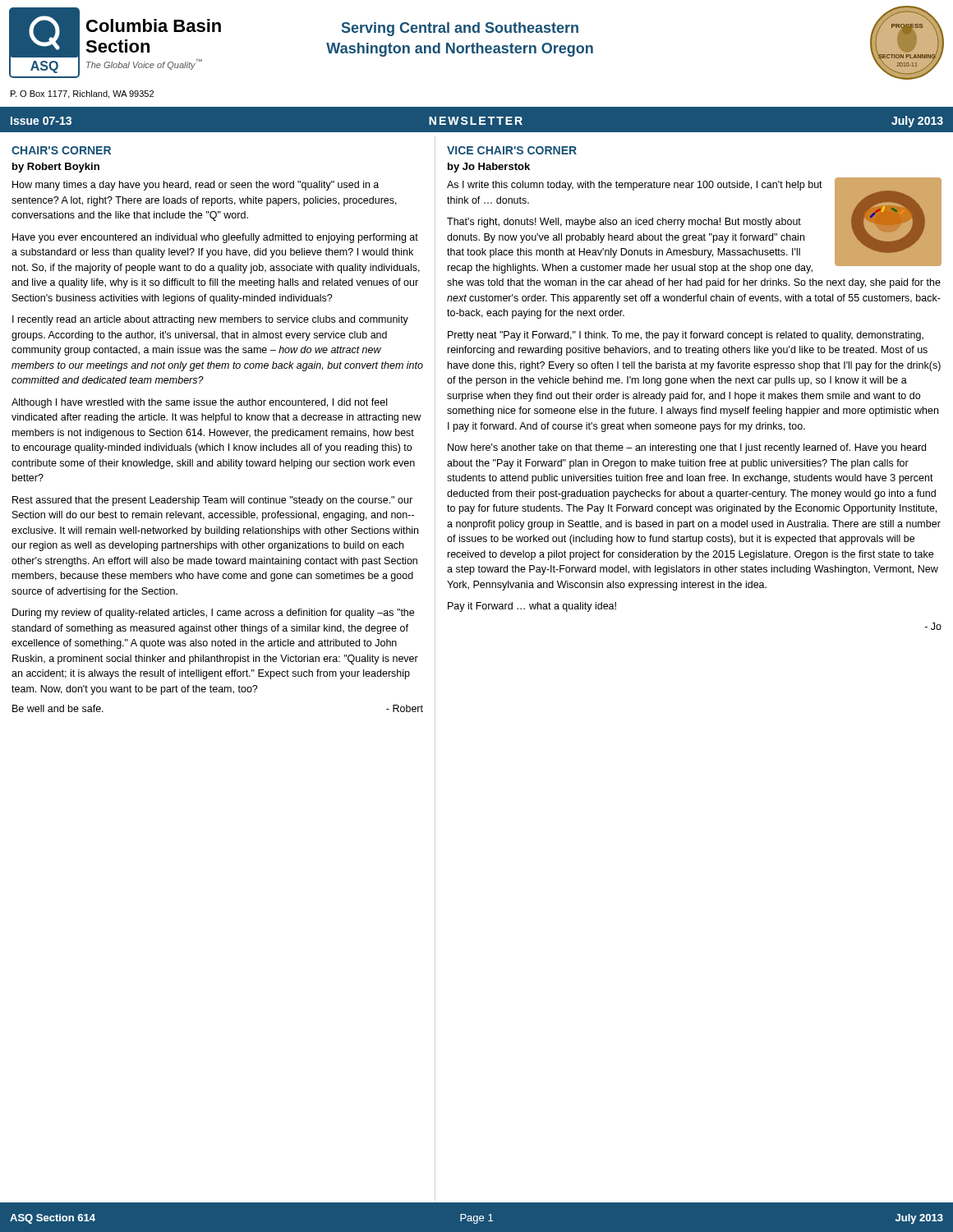This screenshot has height=1232, width=953.
Task: Select the text block starting "VICE CHAIR'S CORNER"
Action: click(x=512, y=150)
